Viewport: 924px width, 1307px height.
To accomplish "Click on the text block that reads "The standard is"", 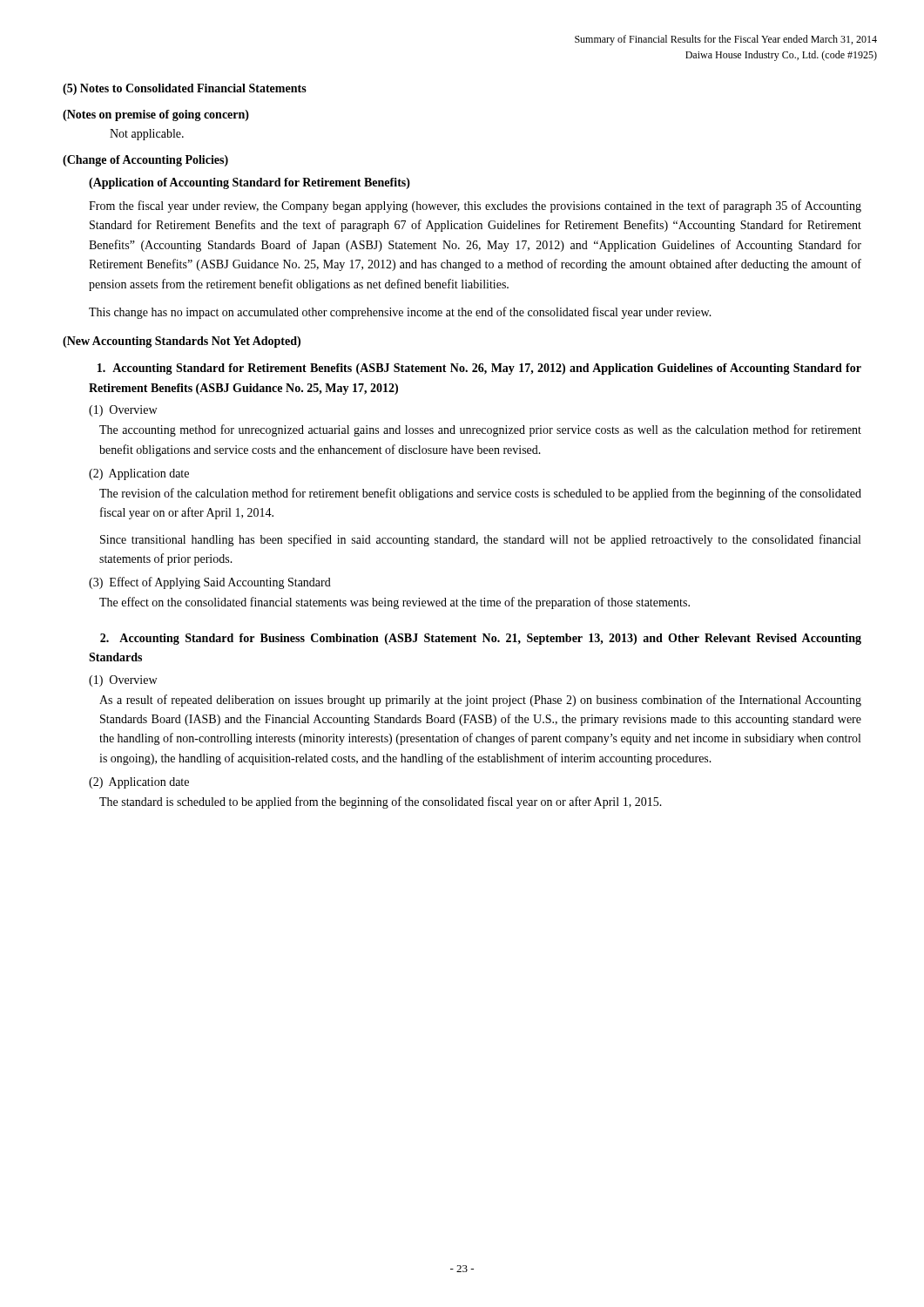I will point(381,802).
